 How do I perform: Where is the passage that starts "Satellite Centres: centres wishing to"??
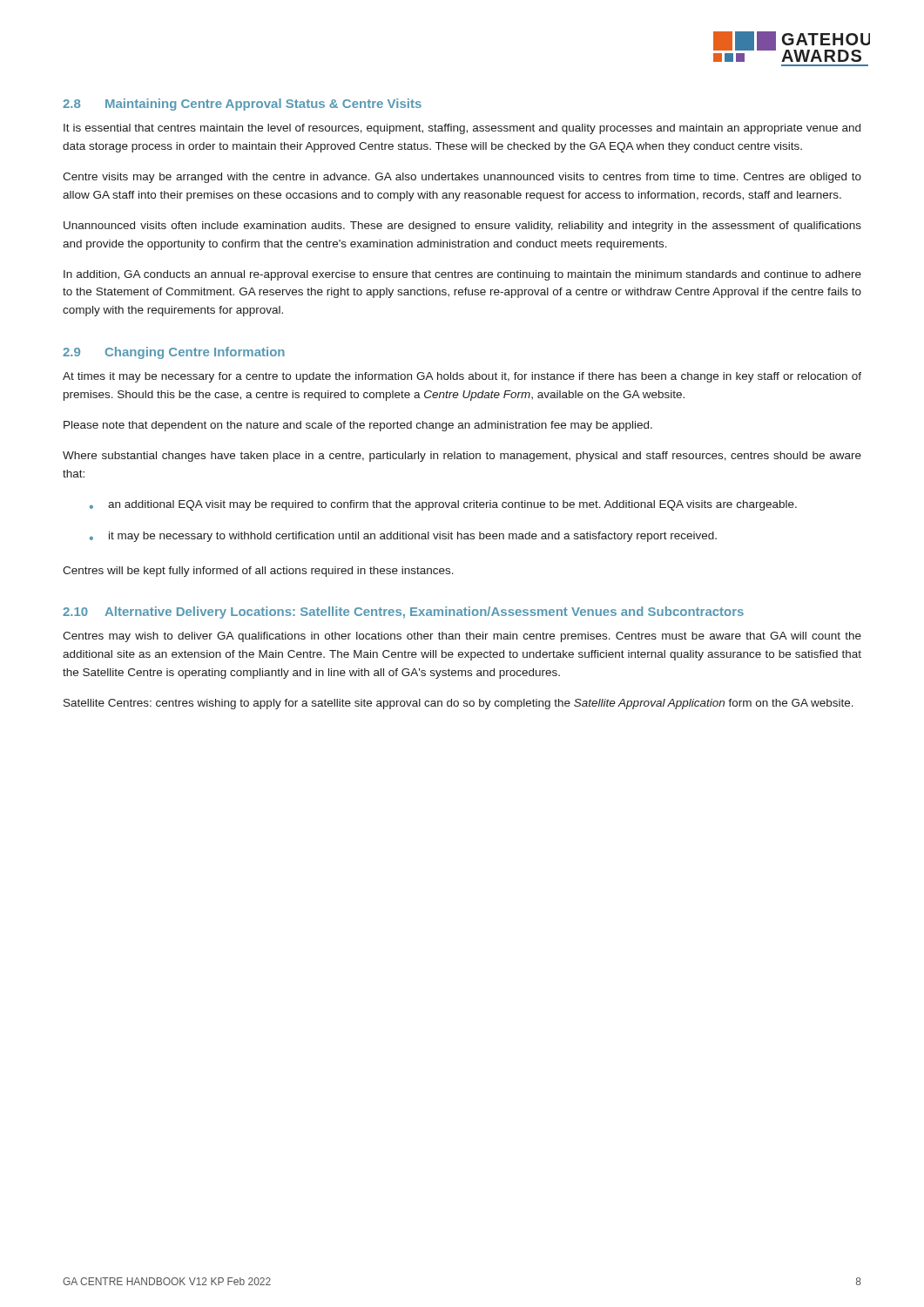pyautogui.click(x=458, y=703)
